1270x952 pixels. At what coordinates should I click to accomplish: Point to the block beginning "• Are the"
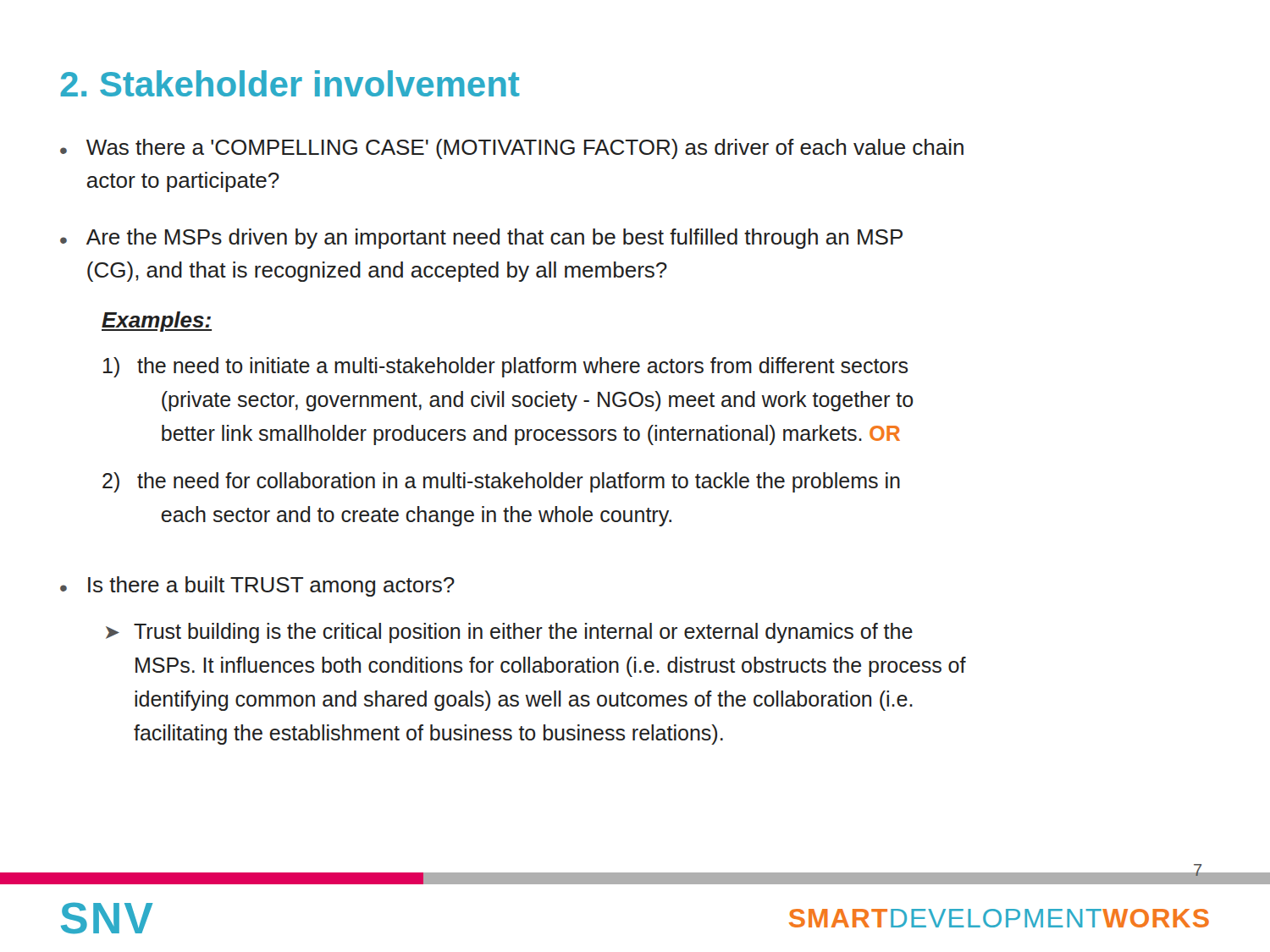(486, 383)
